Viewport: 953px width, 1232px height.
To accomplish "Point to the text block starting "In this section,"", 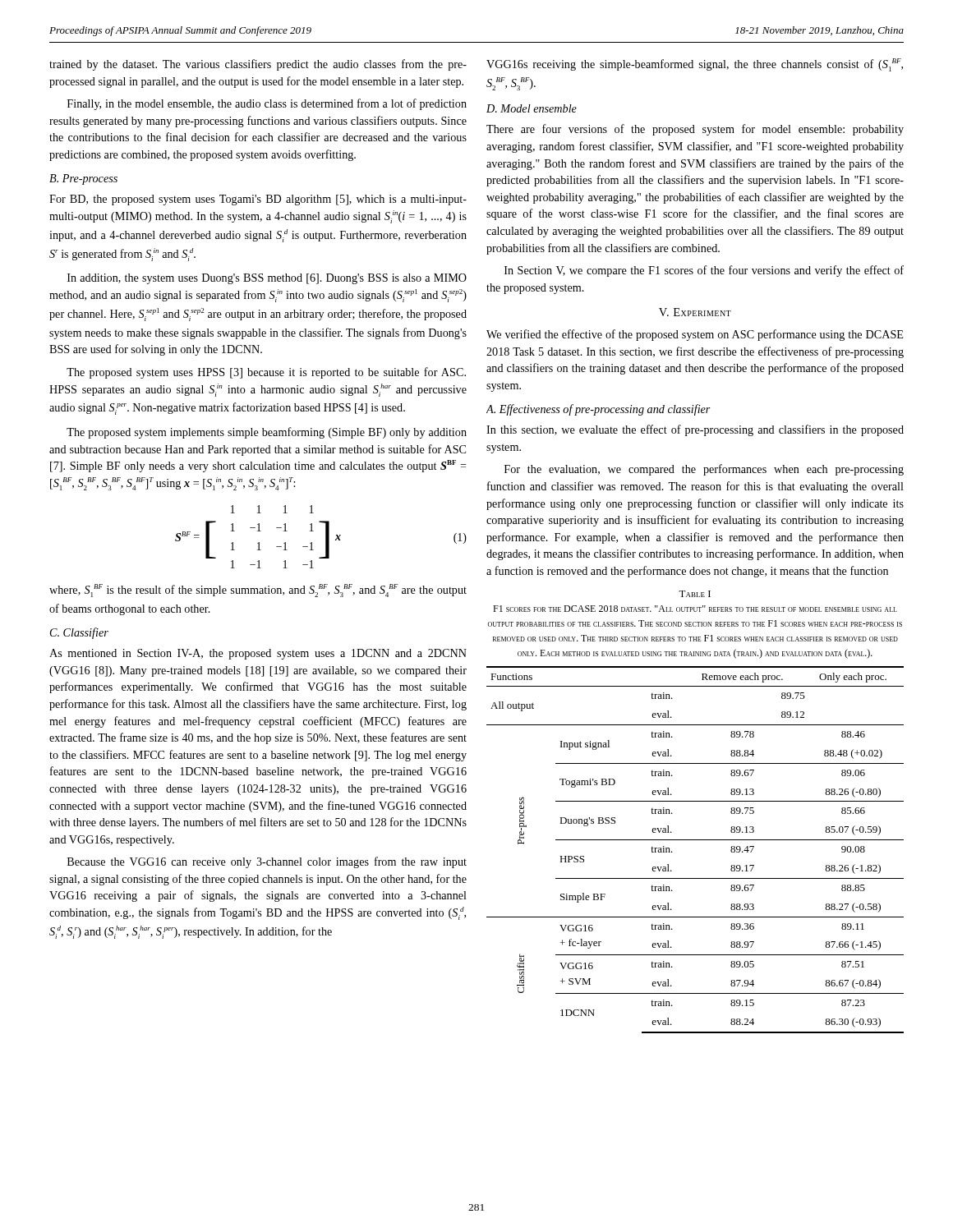I will tap(695, 501).
